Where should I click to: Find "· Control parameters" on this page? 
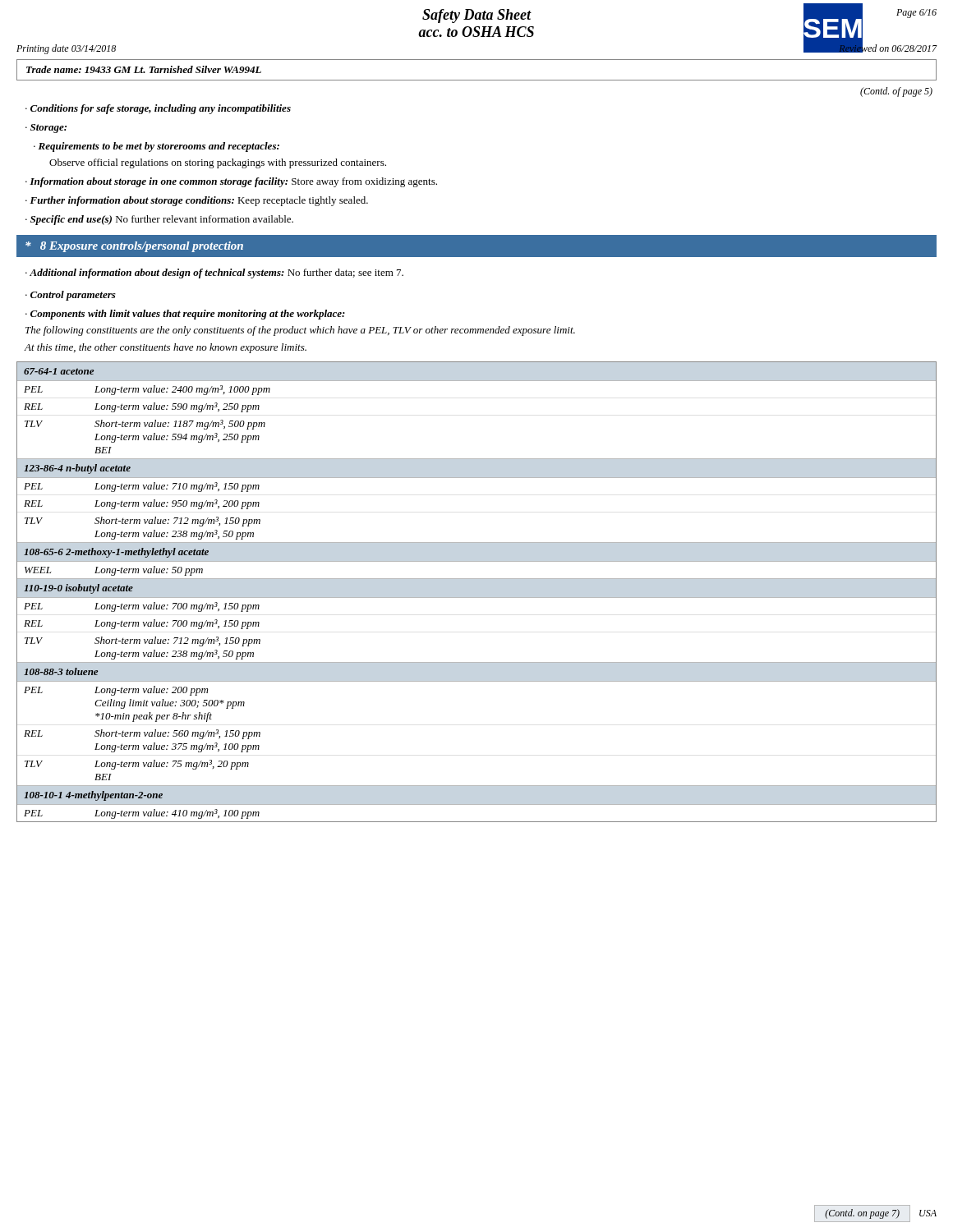click(70, 294)
